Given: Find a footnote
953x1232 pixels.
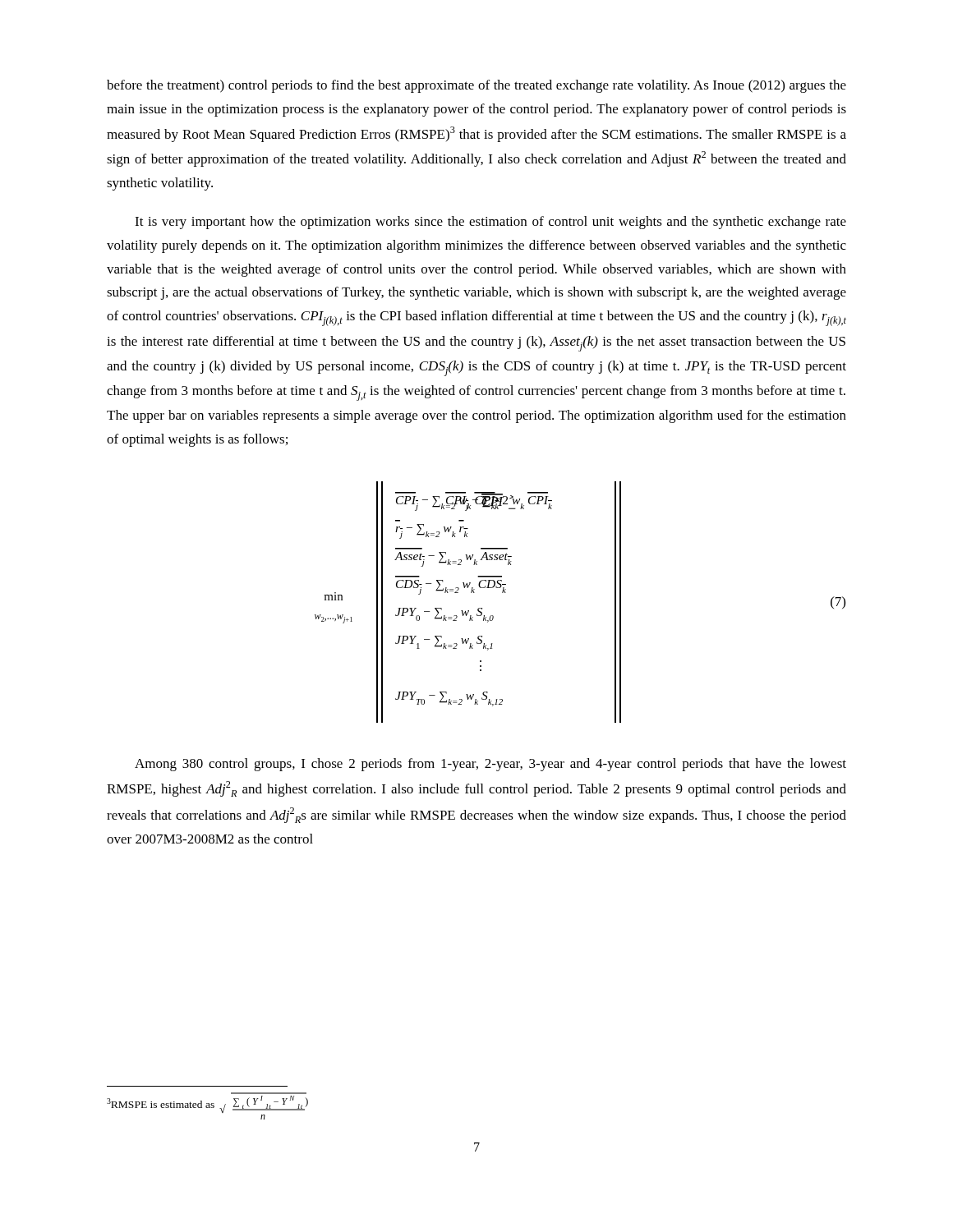Looking at the screenshot, I should click(x=211, y=1105).
